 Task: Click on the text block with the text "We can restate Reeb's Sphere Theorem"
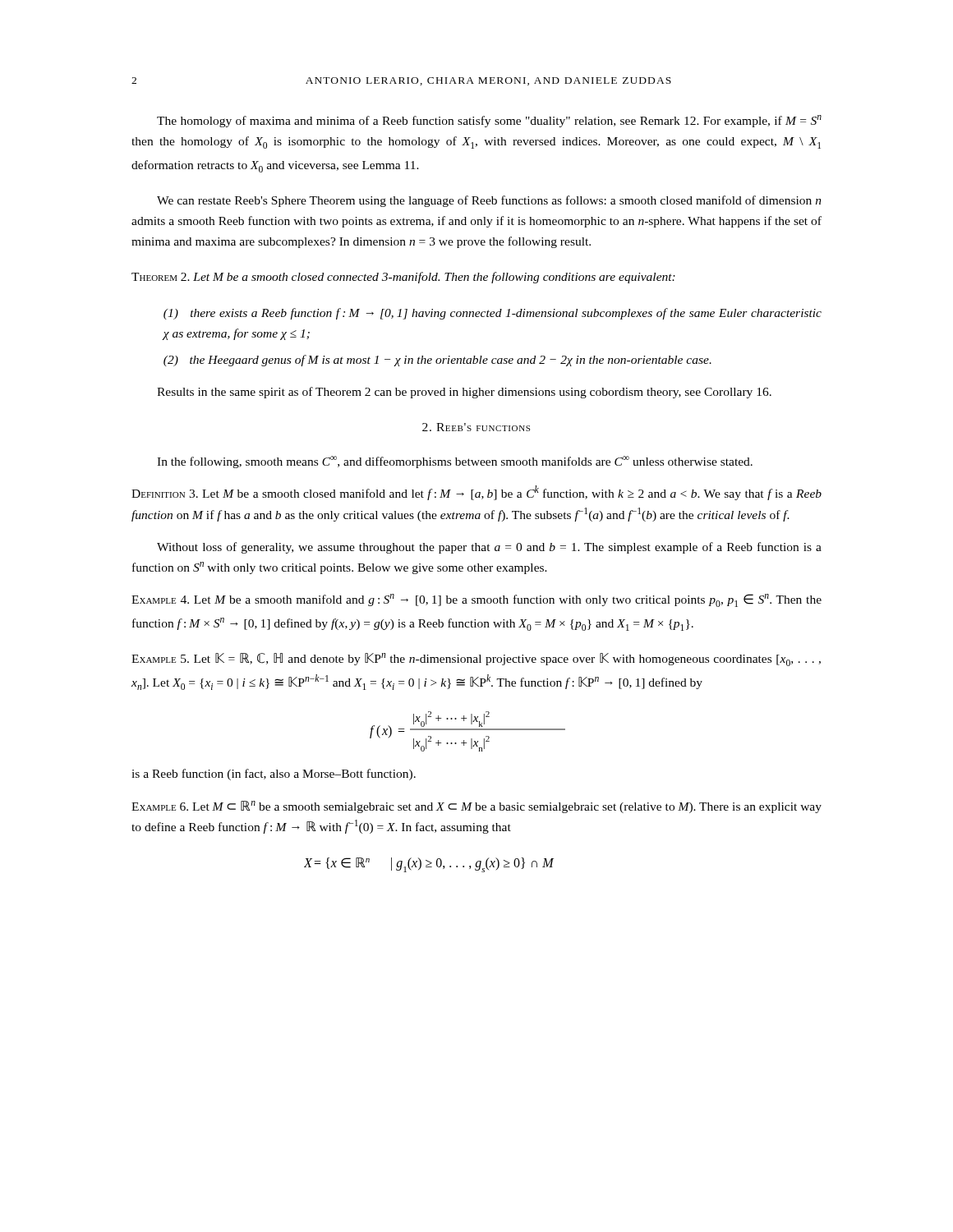[476, 221]
